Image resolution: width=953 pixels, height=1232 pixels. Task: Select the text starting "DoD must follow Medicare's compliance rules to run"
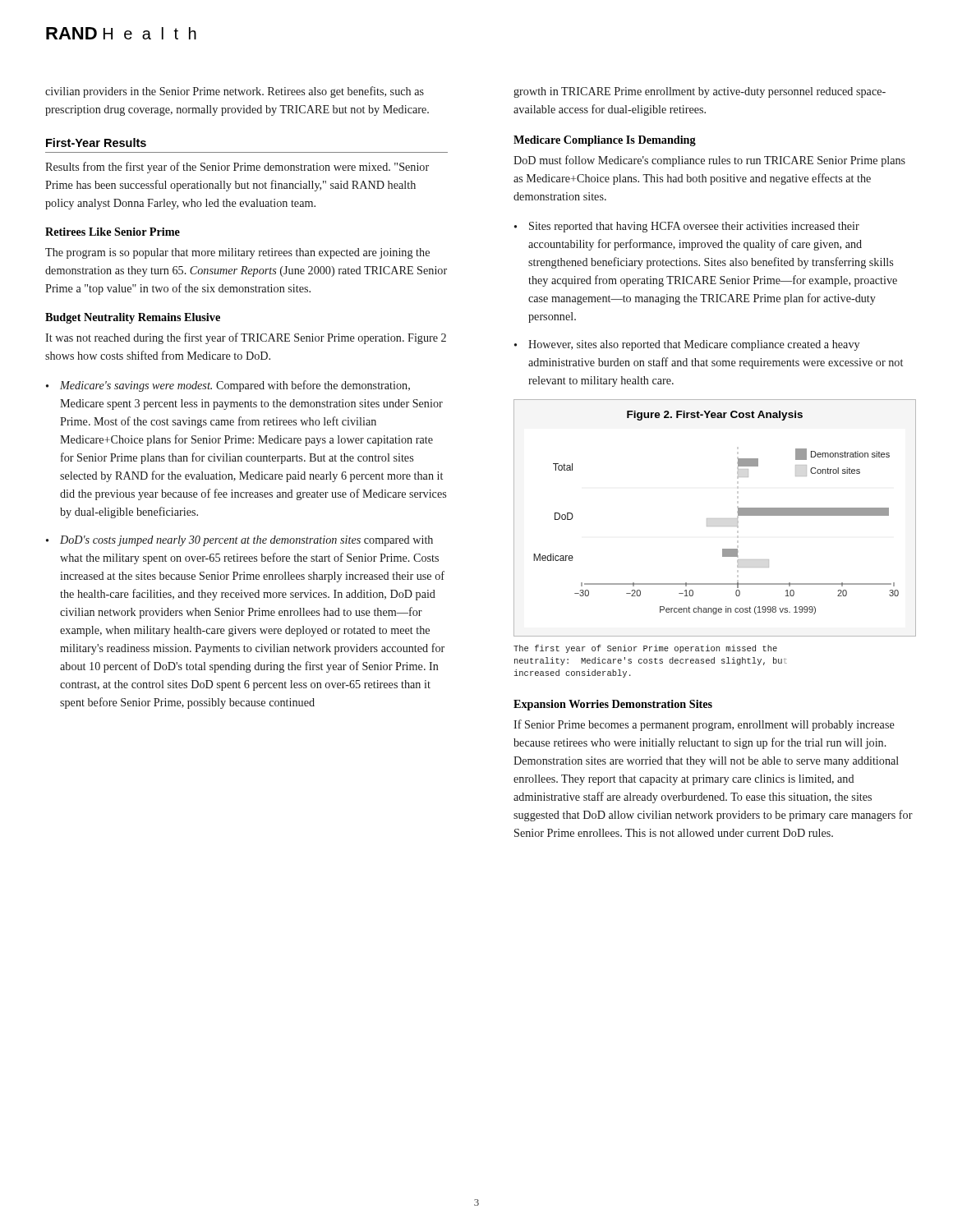pyautogui.click(x=709, y=178)
